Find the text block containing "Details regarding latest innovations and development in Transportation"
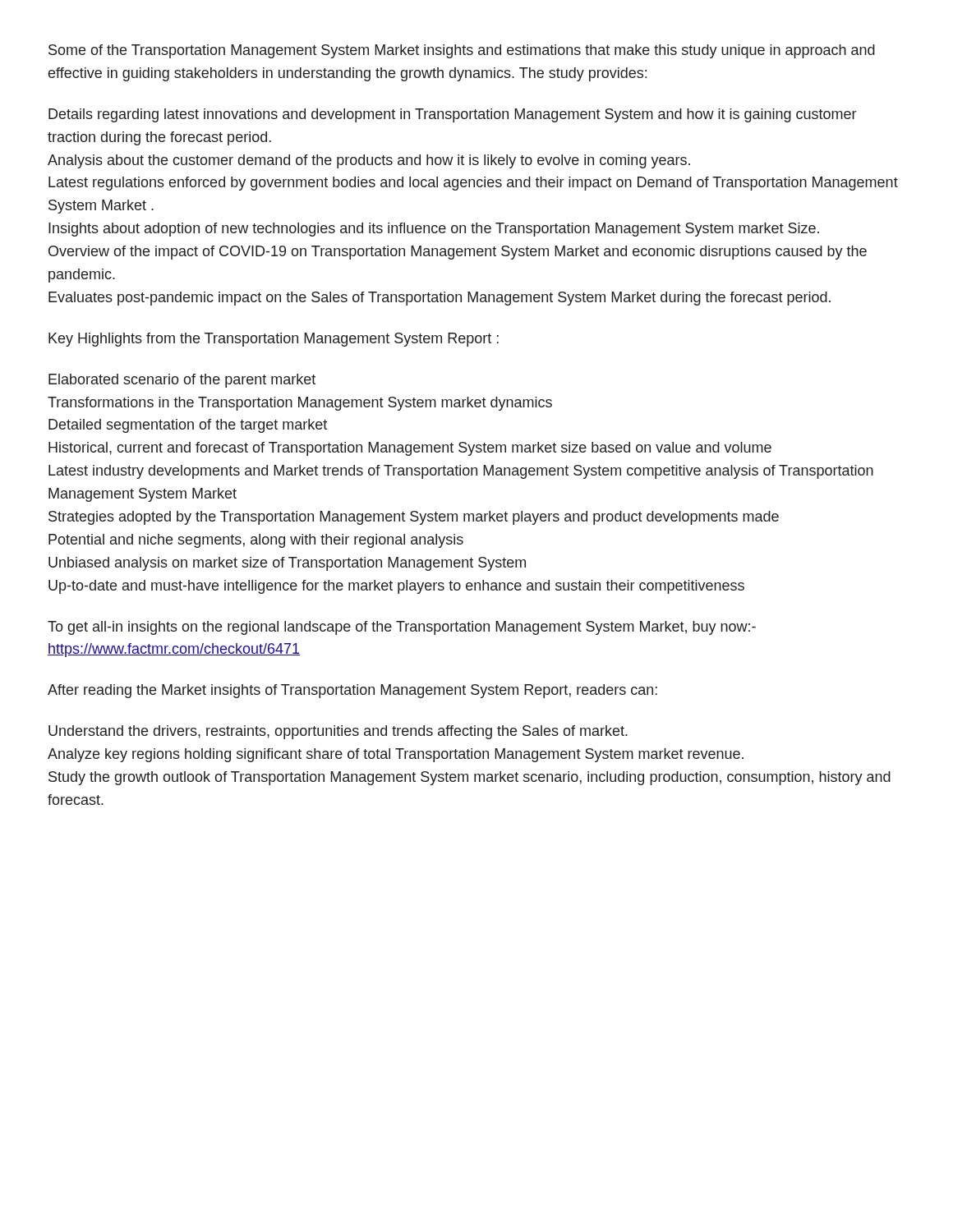This screenshot has height=1232, width=953. pyautogui.click(x=452, y=115)
